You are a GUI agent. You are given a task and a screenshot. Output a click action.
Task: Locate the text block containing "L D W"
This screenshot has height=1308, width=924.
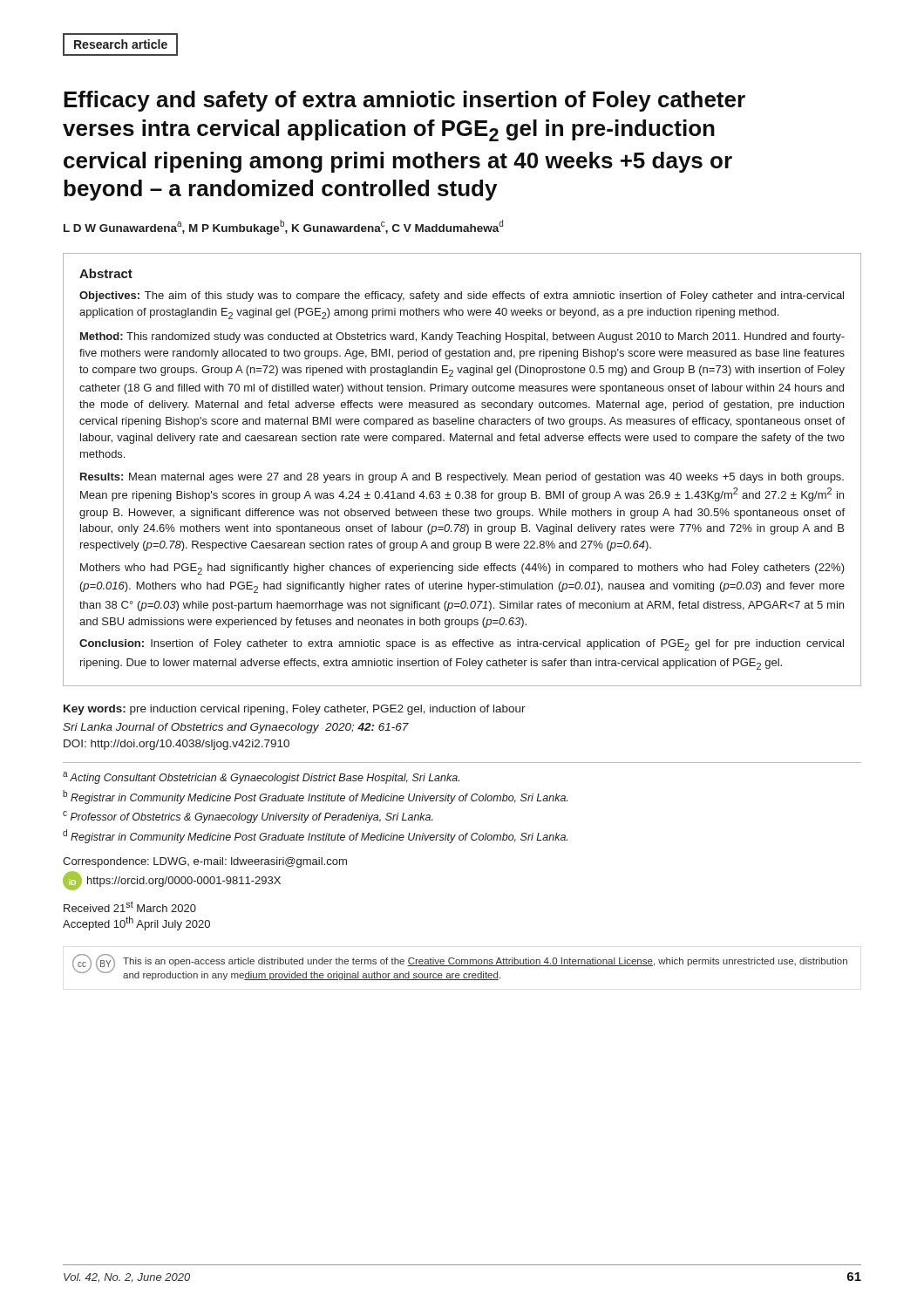(283, 226)
